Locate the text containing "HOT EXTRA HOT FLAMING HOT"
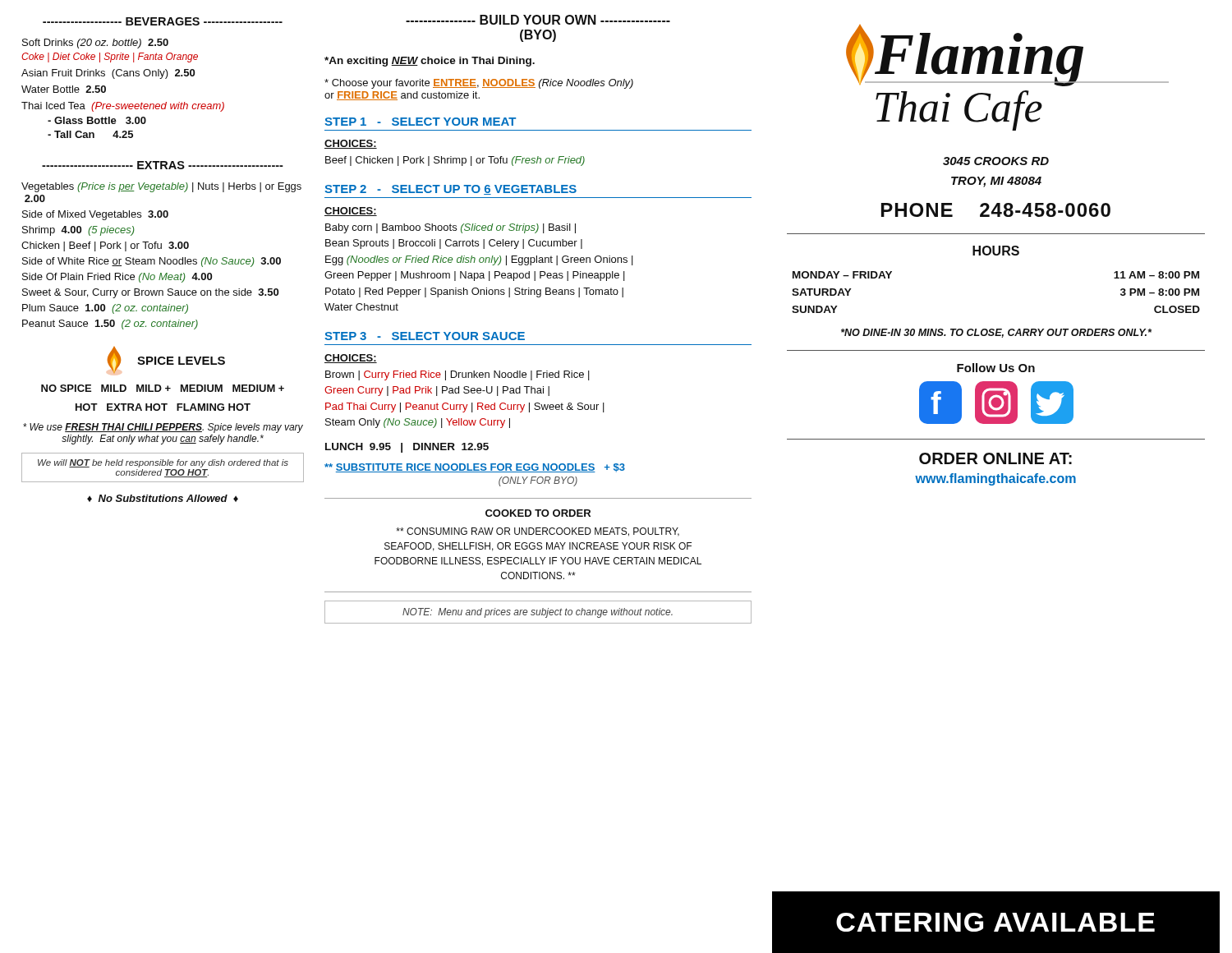Viewport: 1232px width, 953px height. (x=163, y=407)
